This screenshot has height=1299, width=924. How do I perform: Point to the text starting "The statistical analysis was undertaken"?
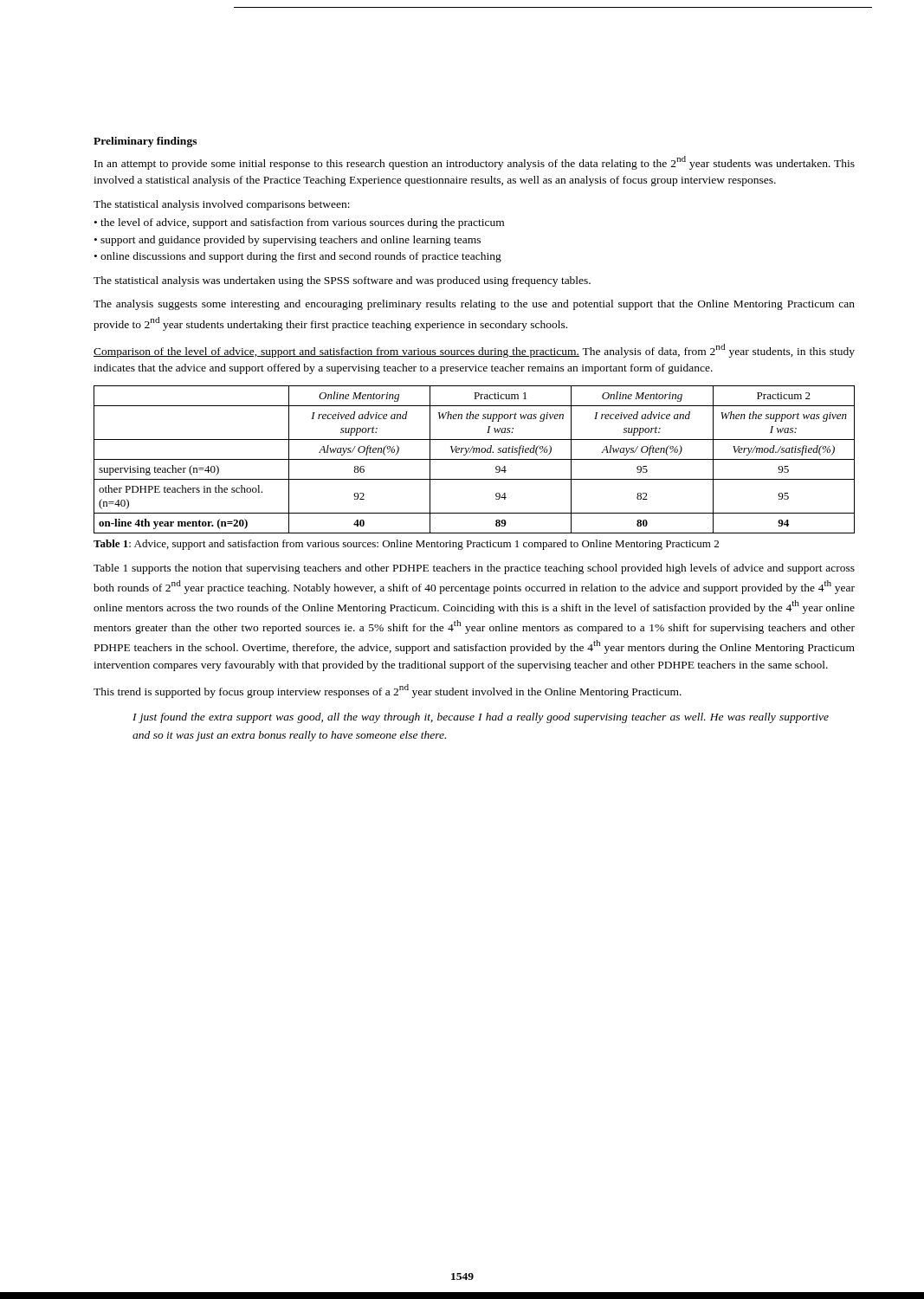[x=342, y=280]
